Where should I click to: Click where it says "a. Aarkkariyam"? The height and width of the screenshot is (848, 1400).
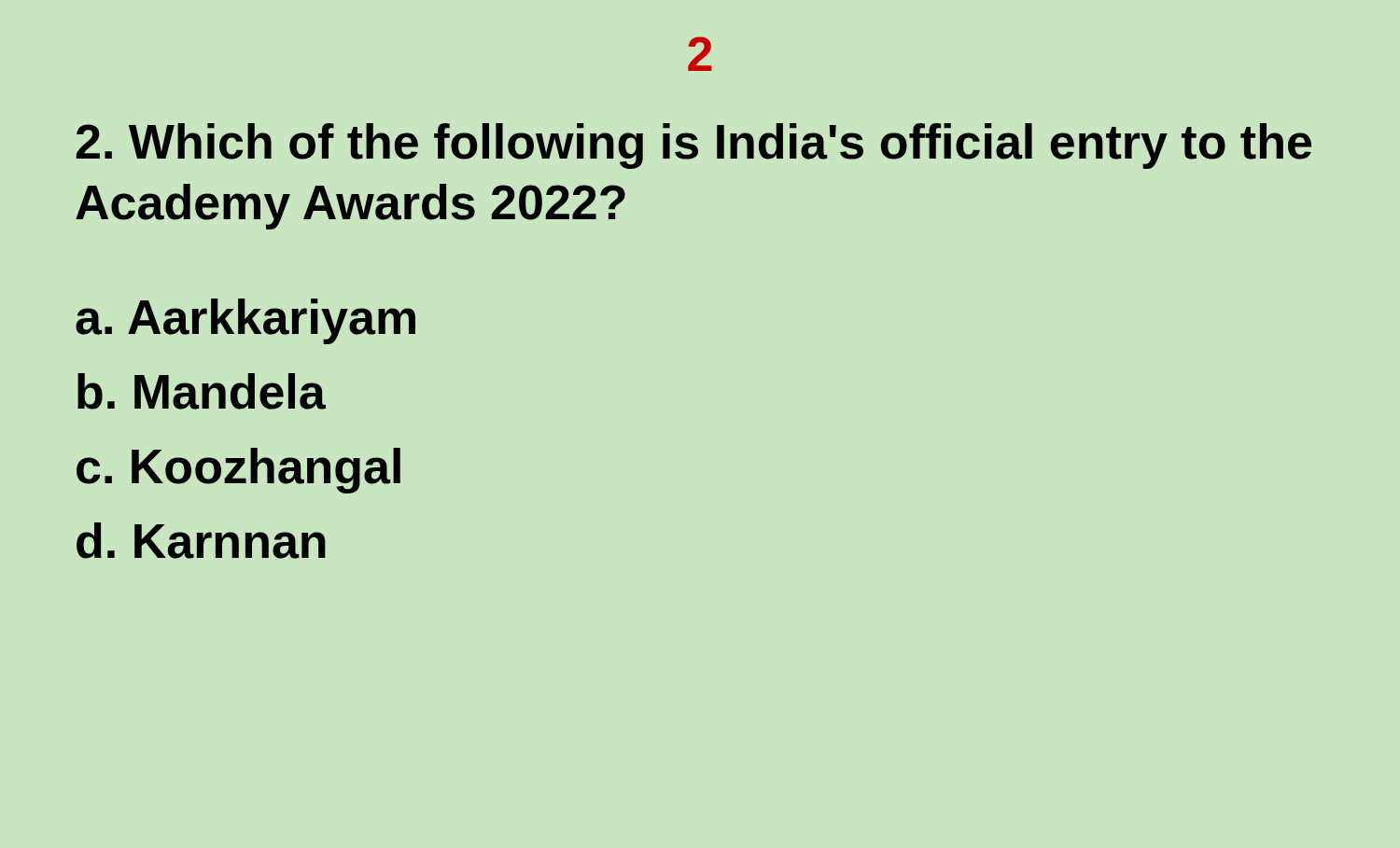[246, 317]
